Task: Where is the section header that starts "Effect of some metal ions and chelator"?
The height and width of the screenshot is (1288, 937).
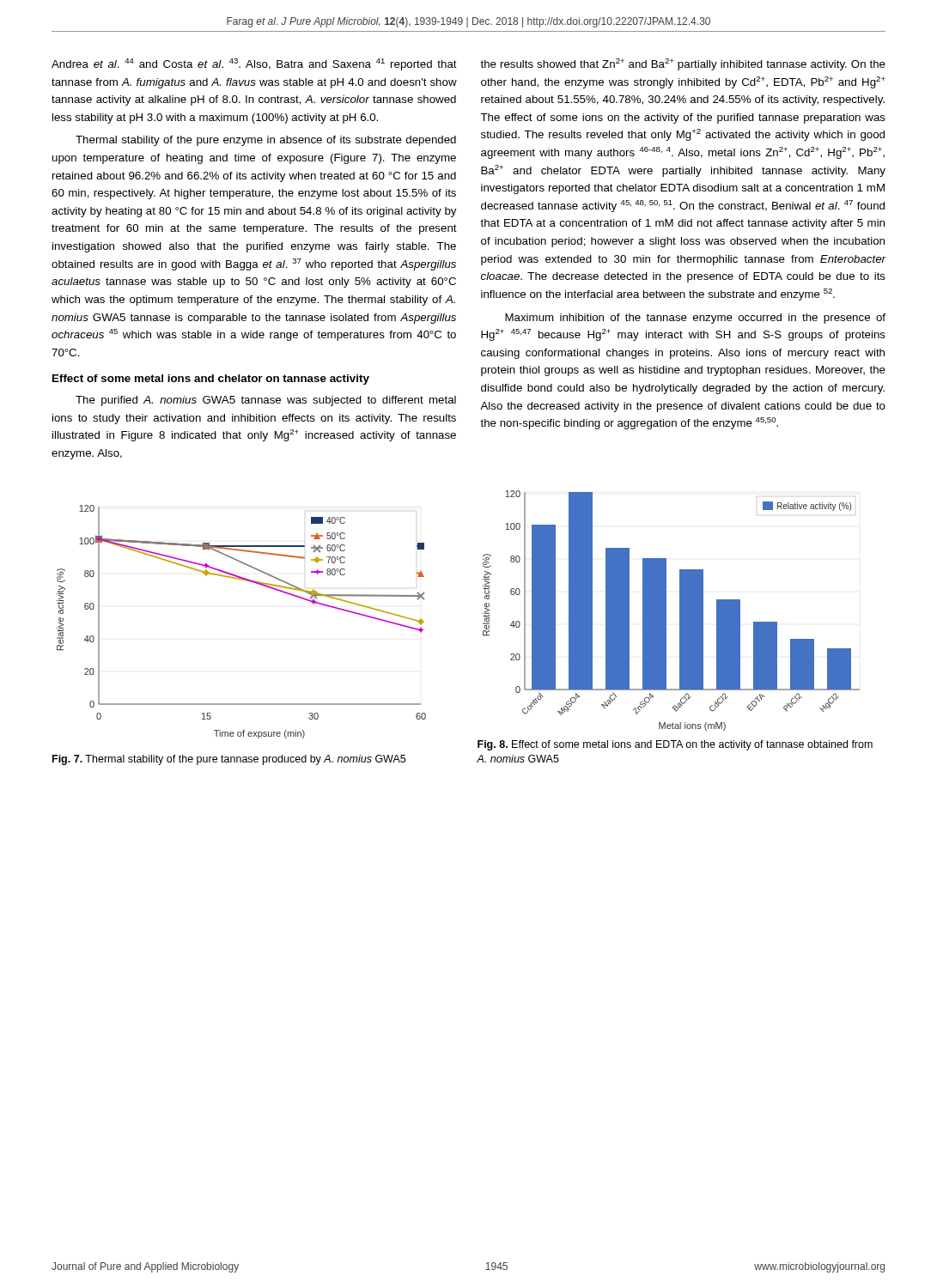Action: (x=210, y=379)
